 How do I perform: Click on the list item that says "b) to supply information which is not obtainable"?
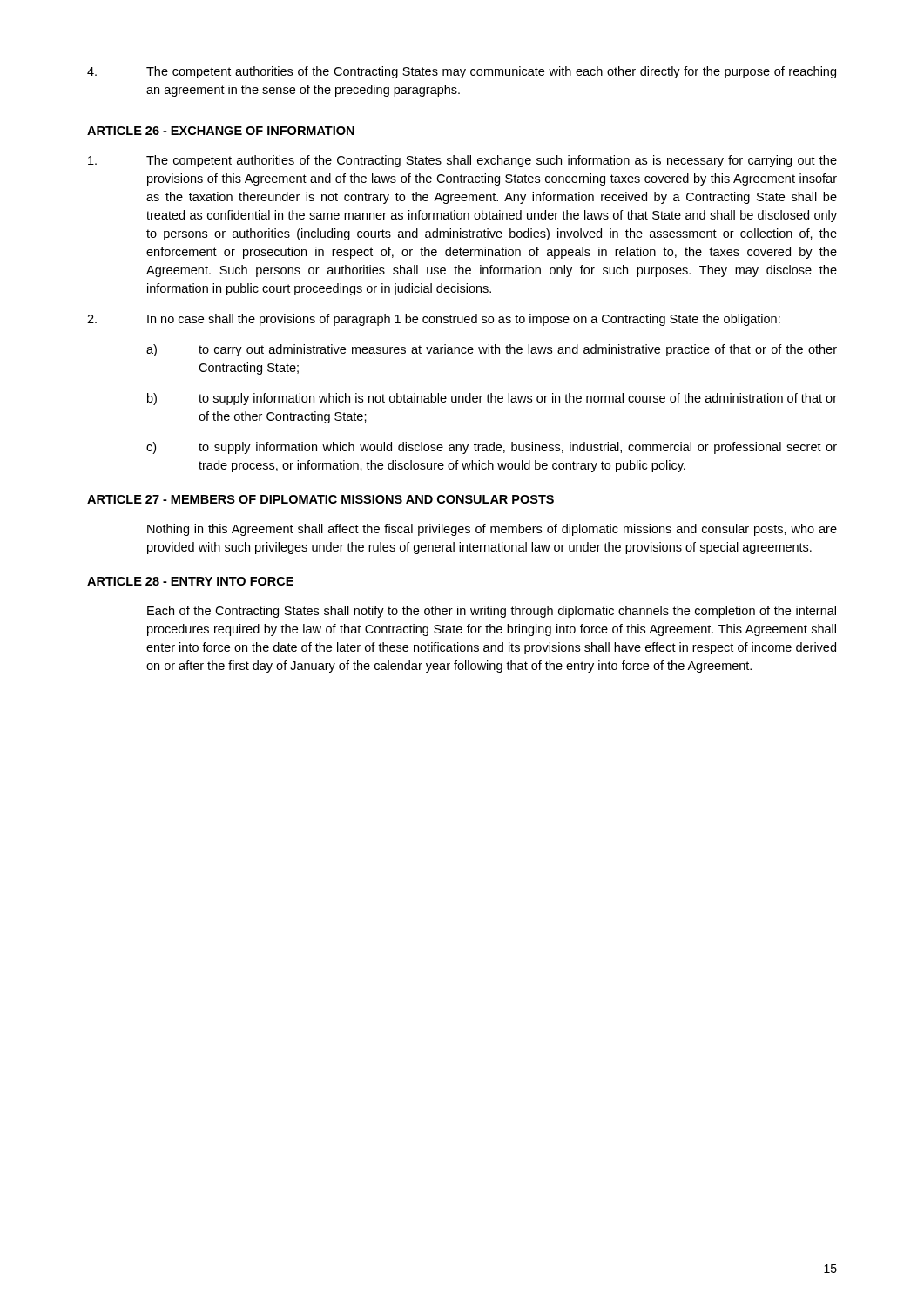pyautogui.click(x=492, y=408)
